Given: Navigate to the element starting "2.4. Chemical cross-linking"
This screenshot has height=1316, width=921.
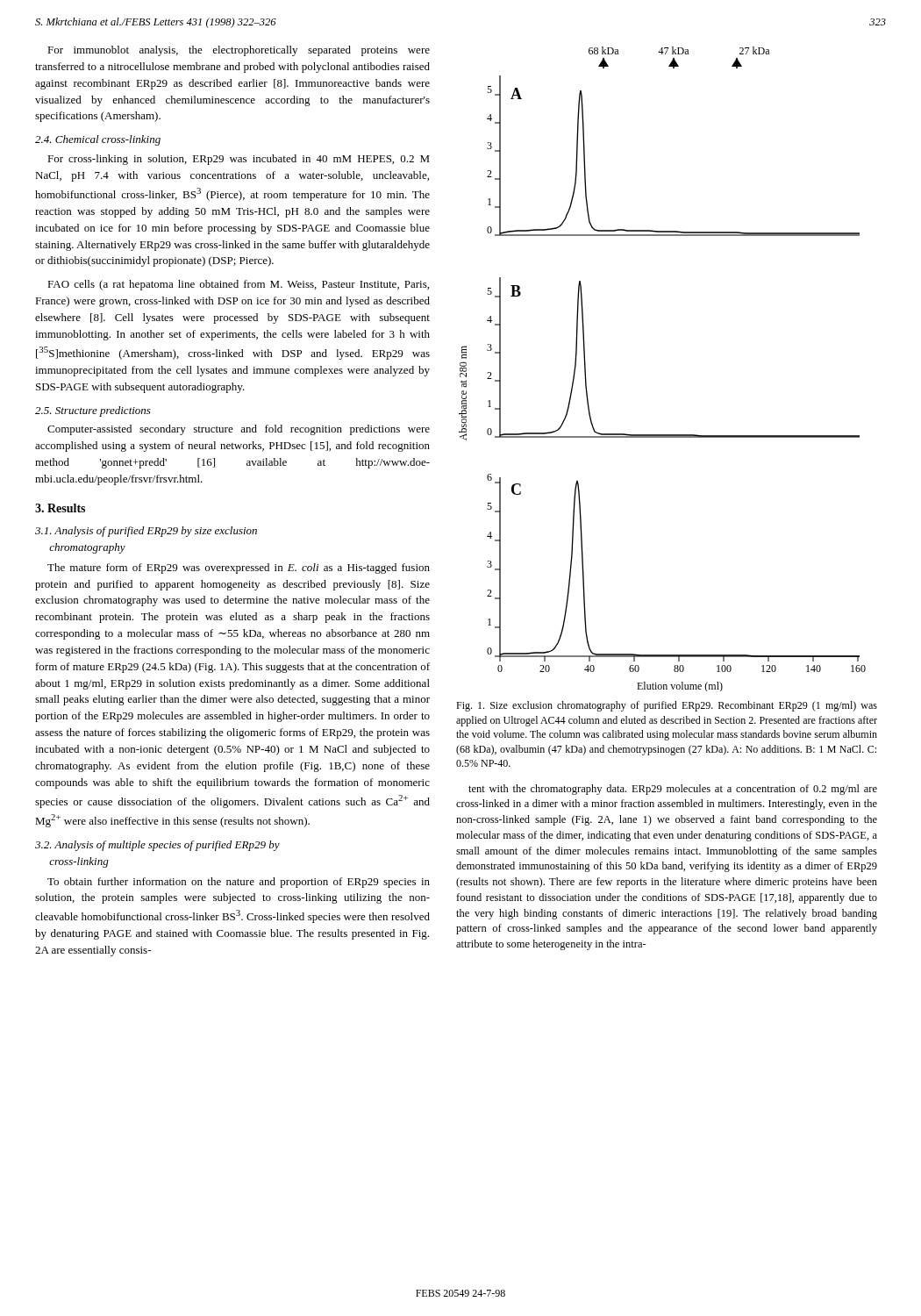Looking at the screenshot, I should tap(98, 140).
